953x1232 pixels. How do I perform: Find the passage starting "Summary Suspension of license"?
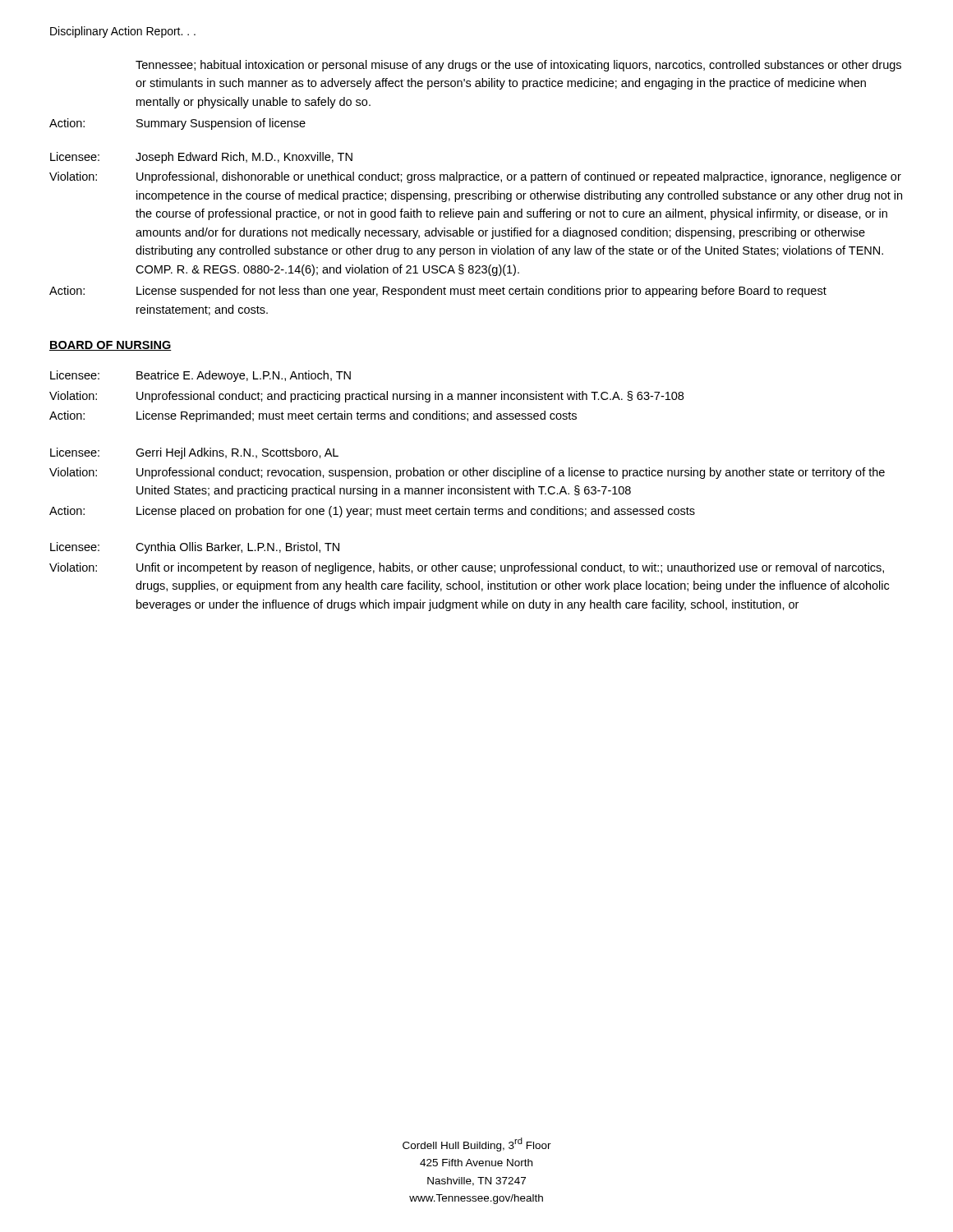pos(221,124)
